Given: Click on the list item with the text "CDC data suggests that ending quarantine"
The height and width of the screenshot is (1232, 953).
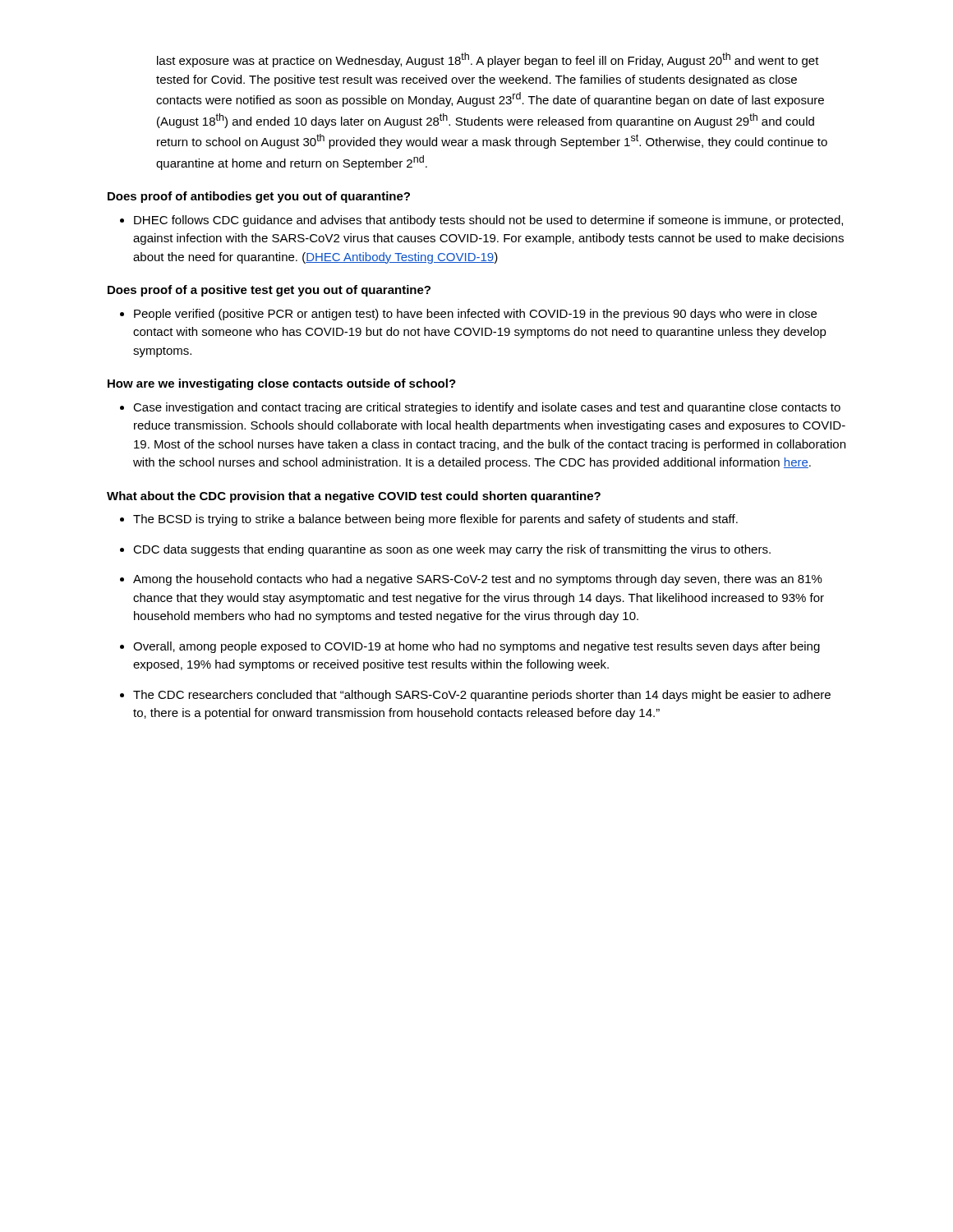Looking at the screenshot, I should point(452,549).
